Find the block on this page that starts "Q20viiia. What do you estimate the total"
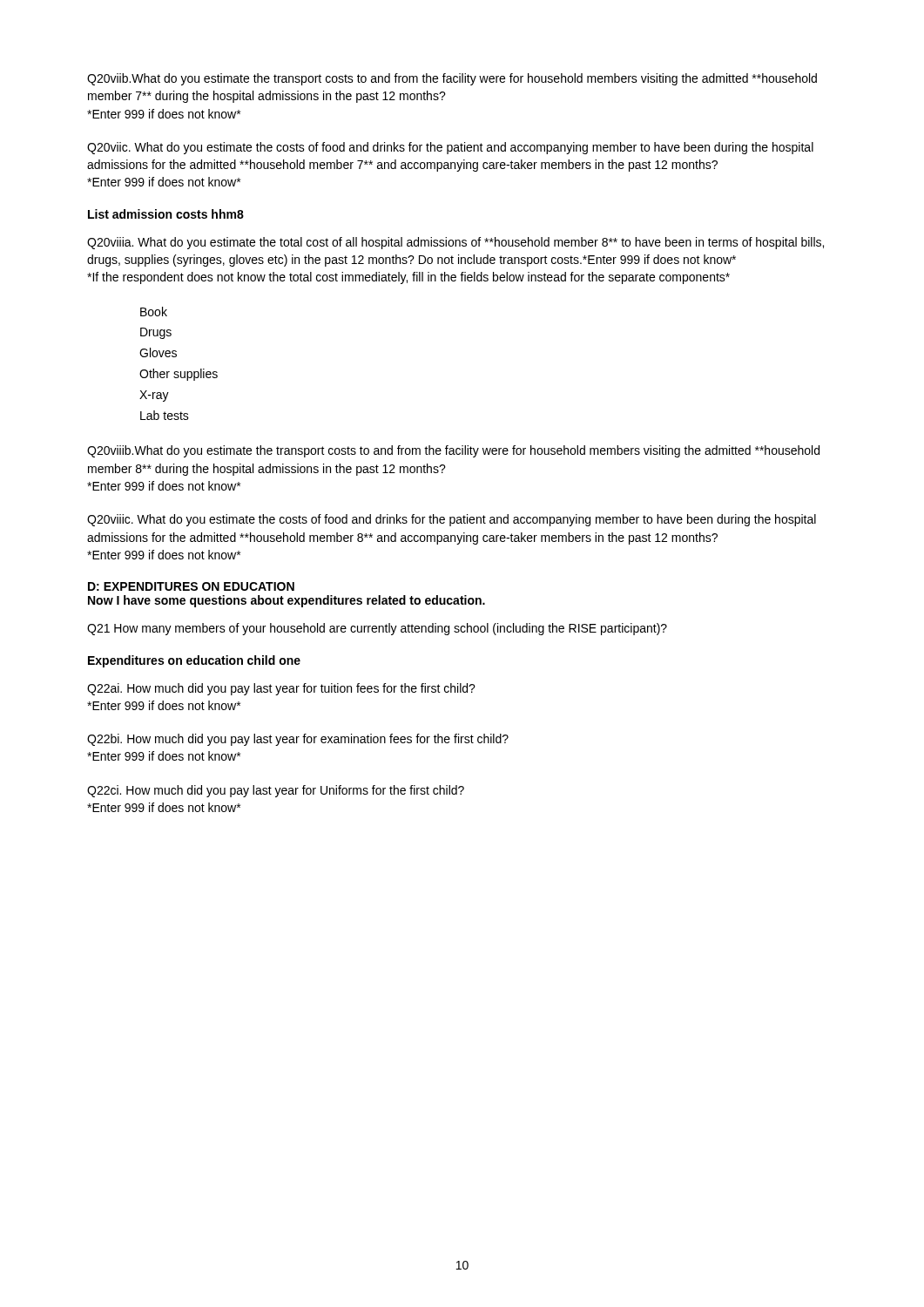Image resolution: width=924 pixels, height=1307 pixels. 456,260
